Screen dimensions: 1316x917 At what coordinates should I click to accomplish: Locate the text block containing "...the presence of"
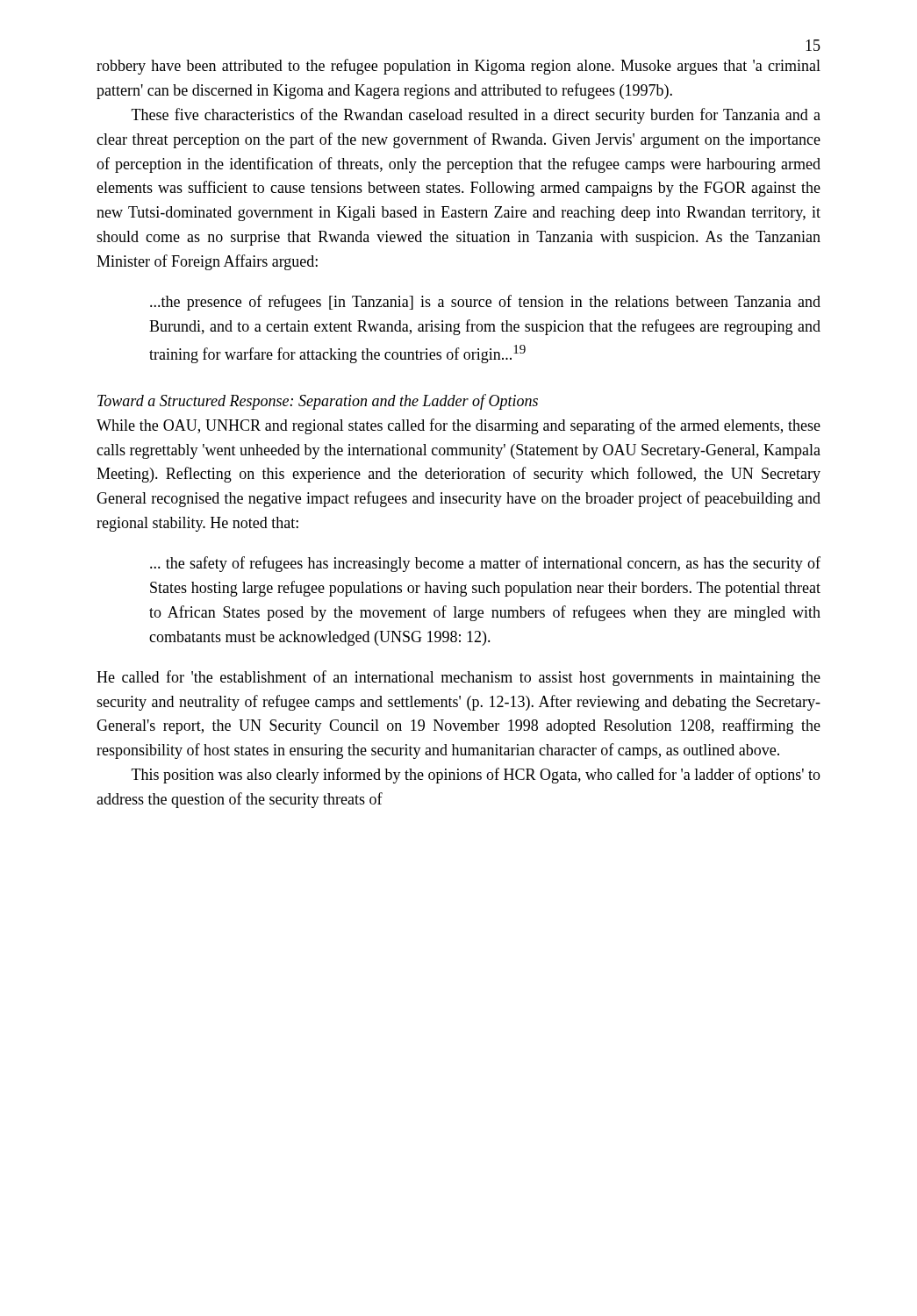(485, 328)
